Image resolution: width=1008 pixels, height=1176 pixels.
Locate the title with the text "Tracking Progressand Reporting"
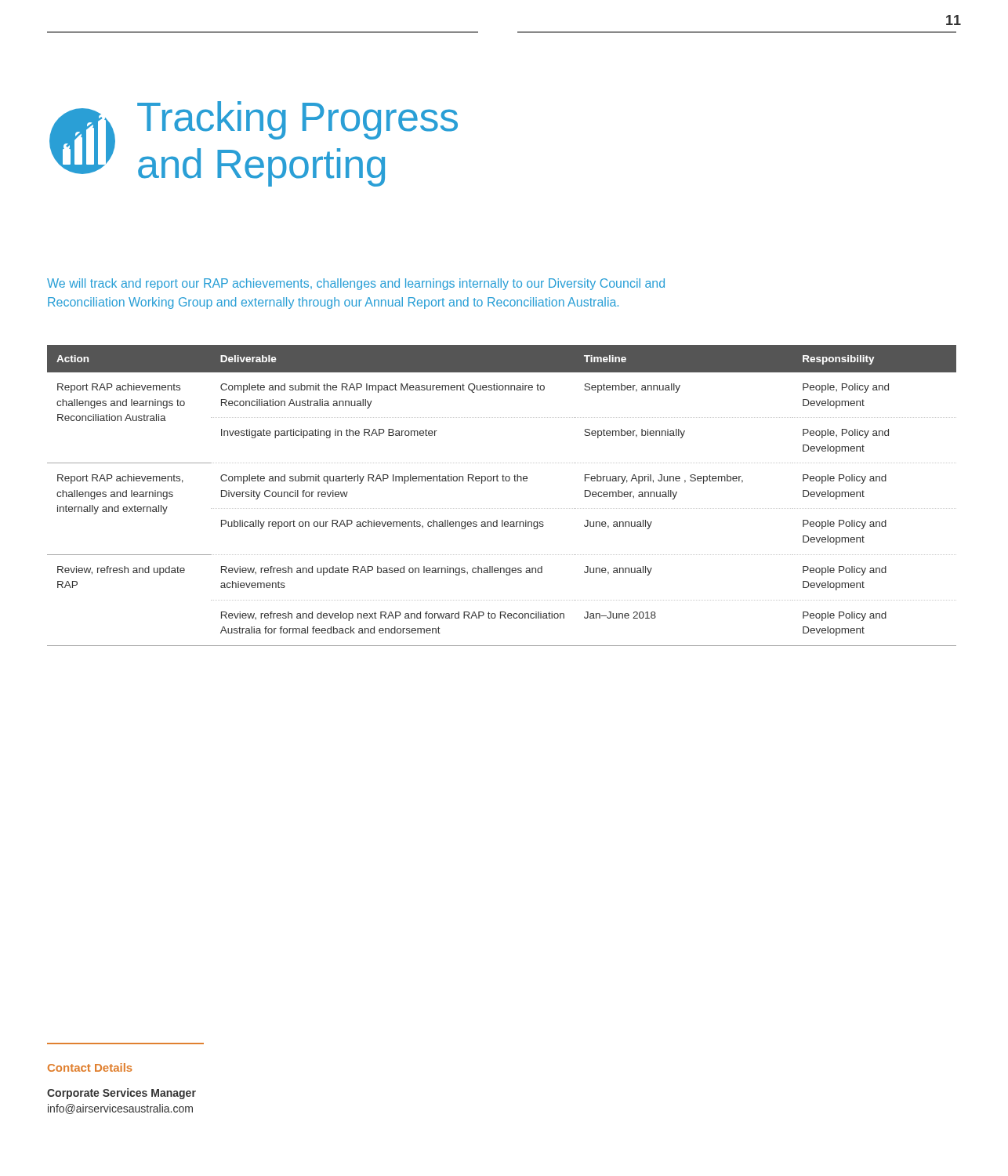click(x=253, y=141)
